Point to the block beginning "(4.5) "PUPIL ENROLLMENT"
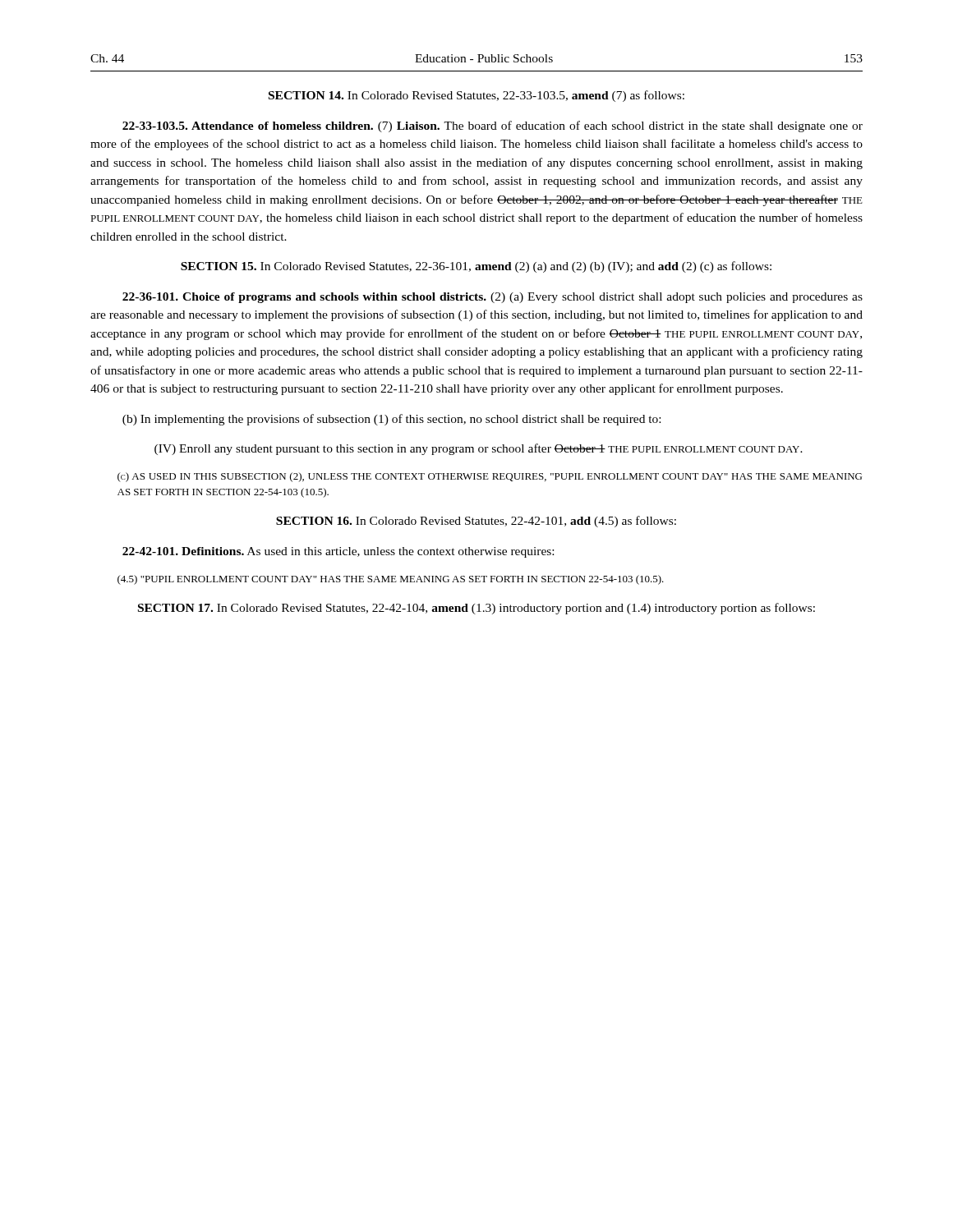 pos(391,579)
